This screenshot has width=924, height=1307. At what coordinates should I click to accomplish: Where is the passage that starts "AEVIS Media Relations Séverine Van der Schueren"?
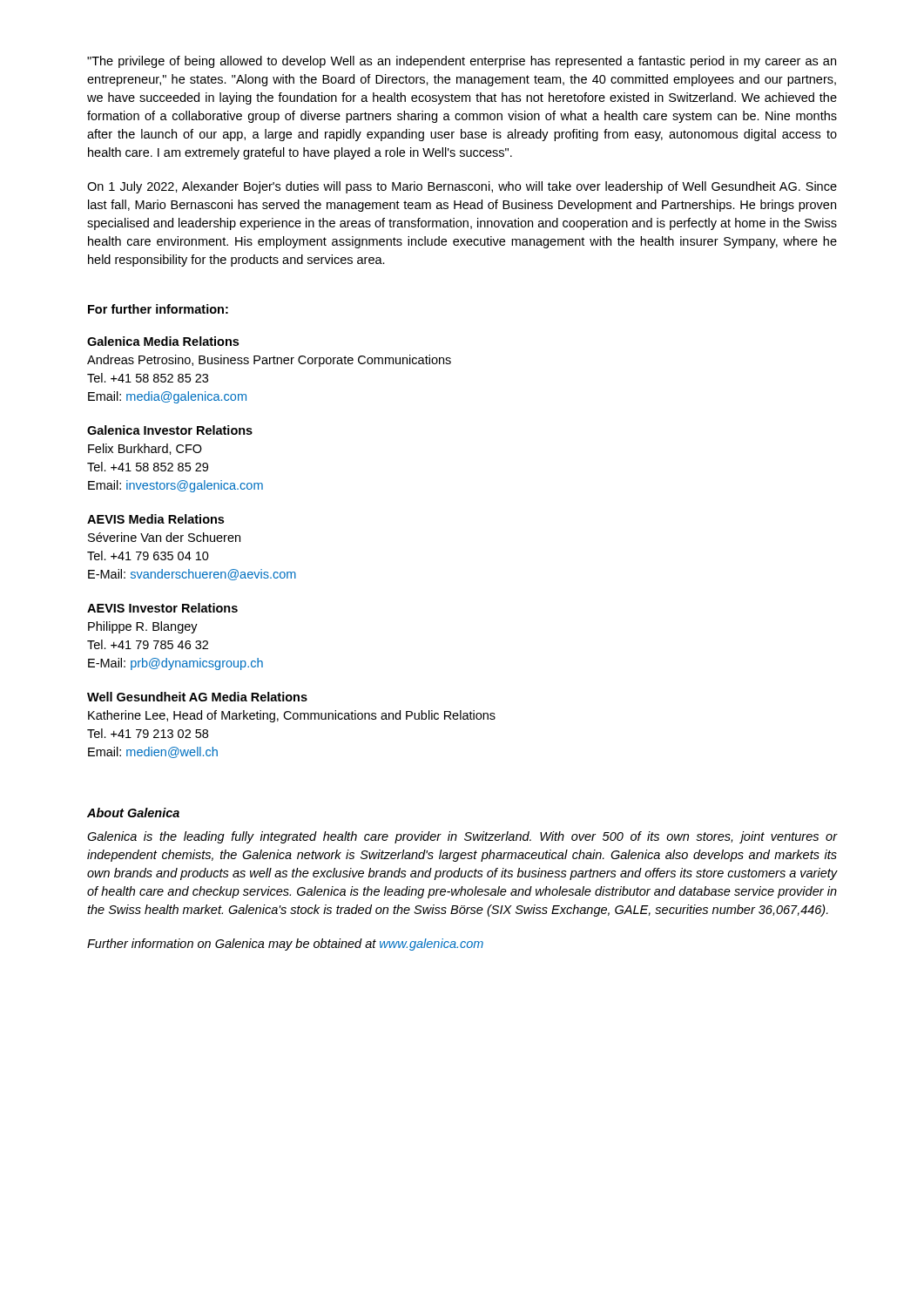(155, 519)
